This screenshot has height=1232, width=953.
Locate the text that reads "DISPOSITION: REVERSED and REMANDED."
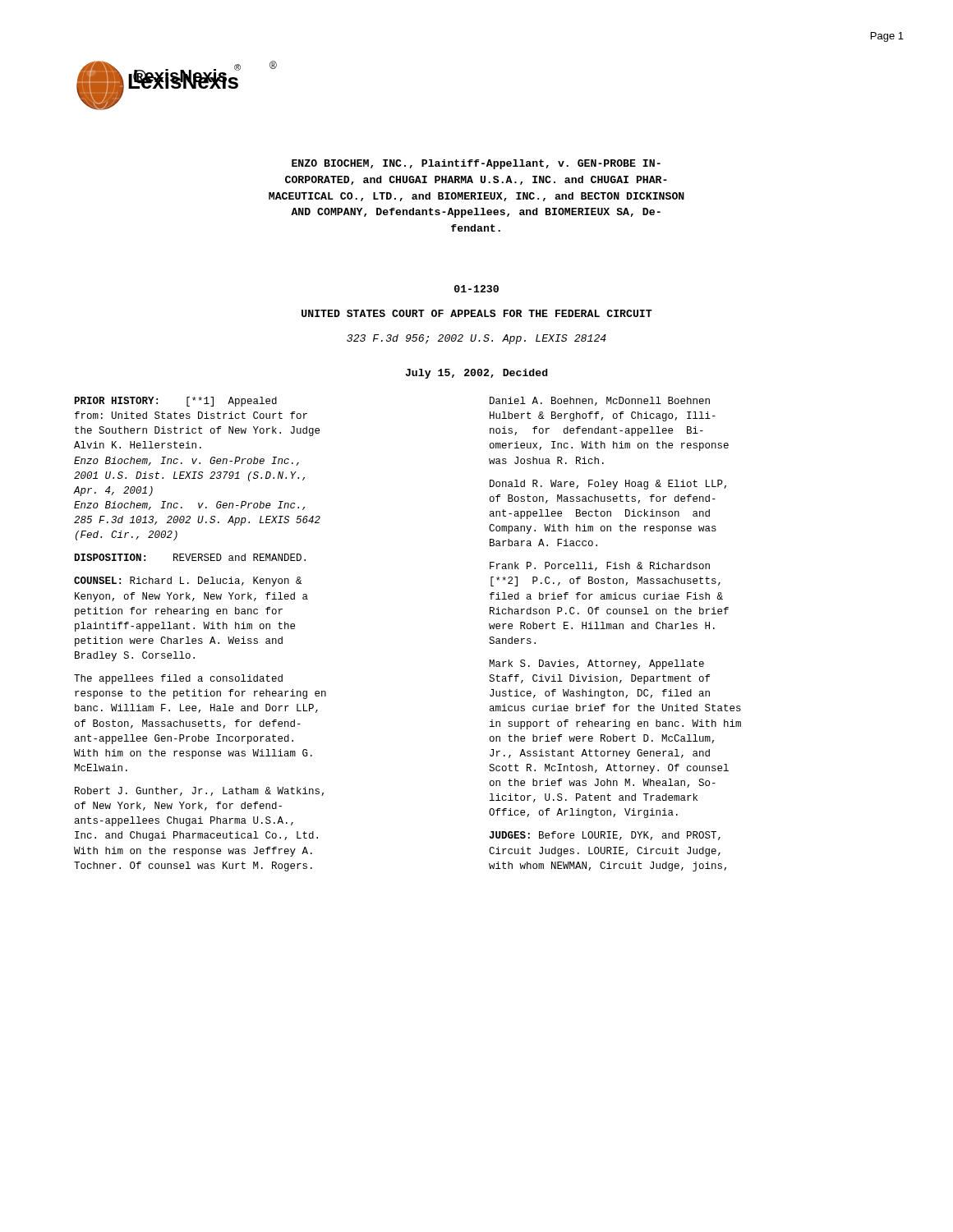pos(191,559)
